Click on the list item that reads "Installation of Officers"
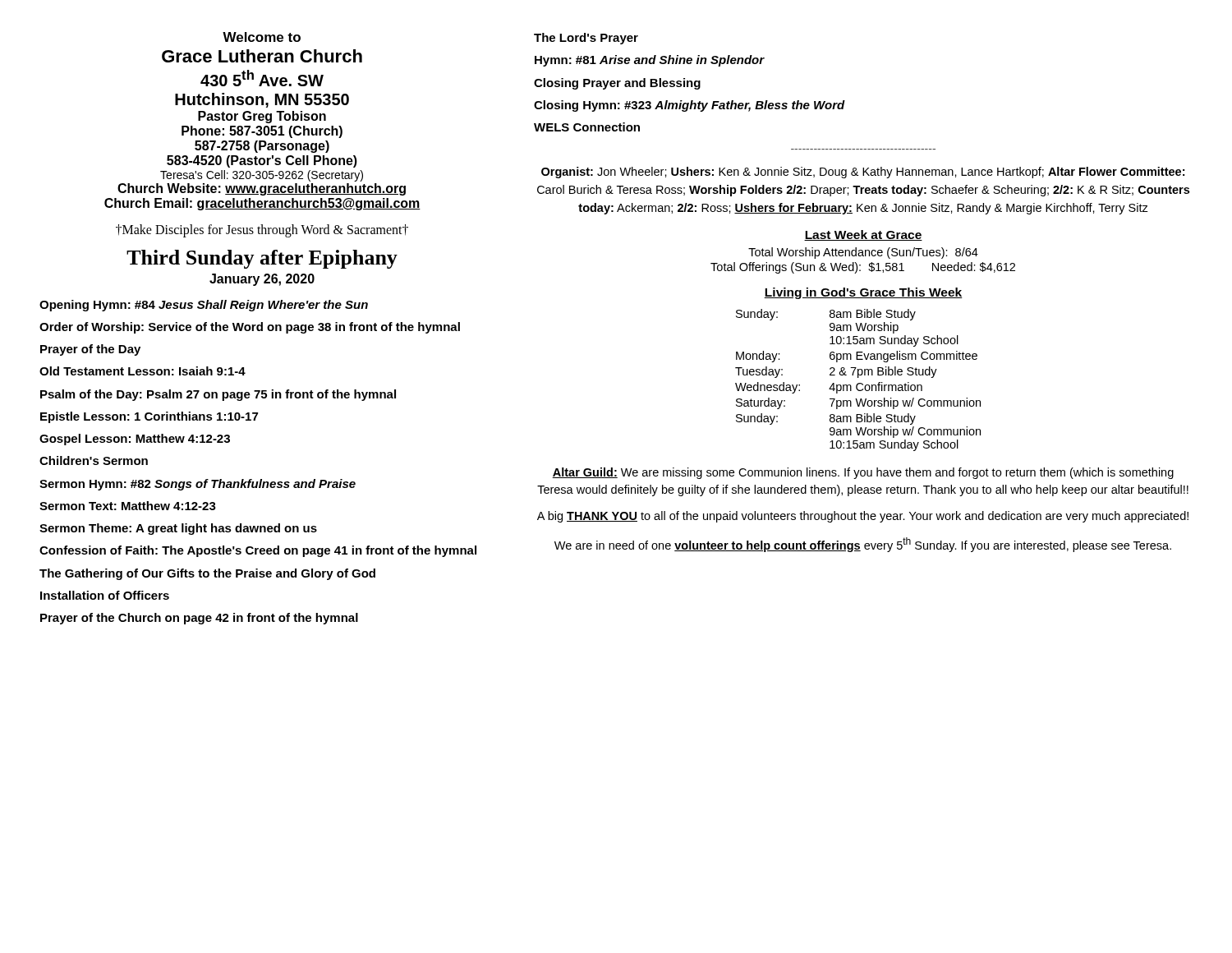This screenshot has width=1232, height=953. coord(104,595)
